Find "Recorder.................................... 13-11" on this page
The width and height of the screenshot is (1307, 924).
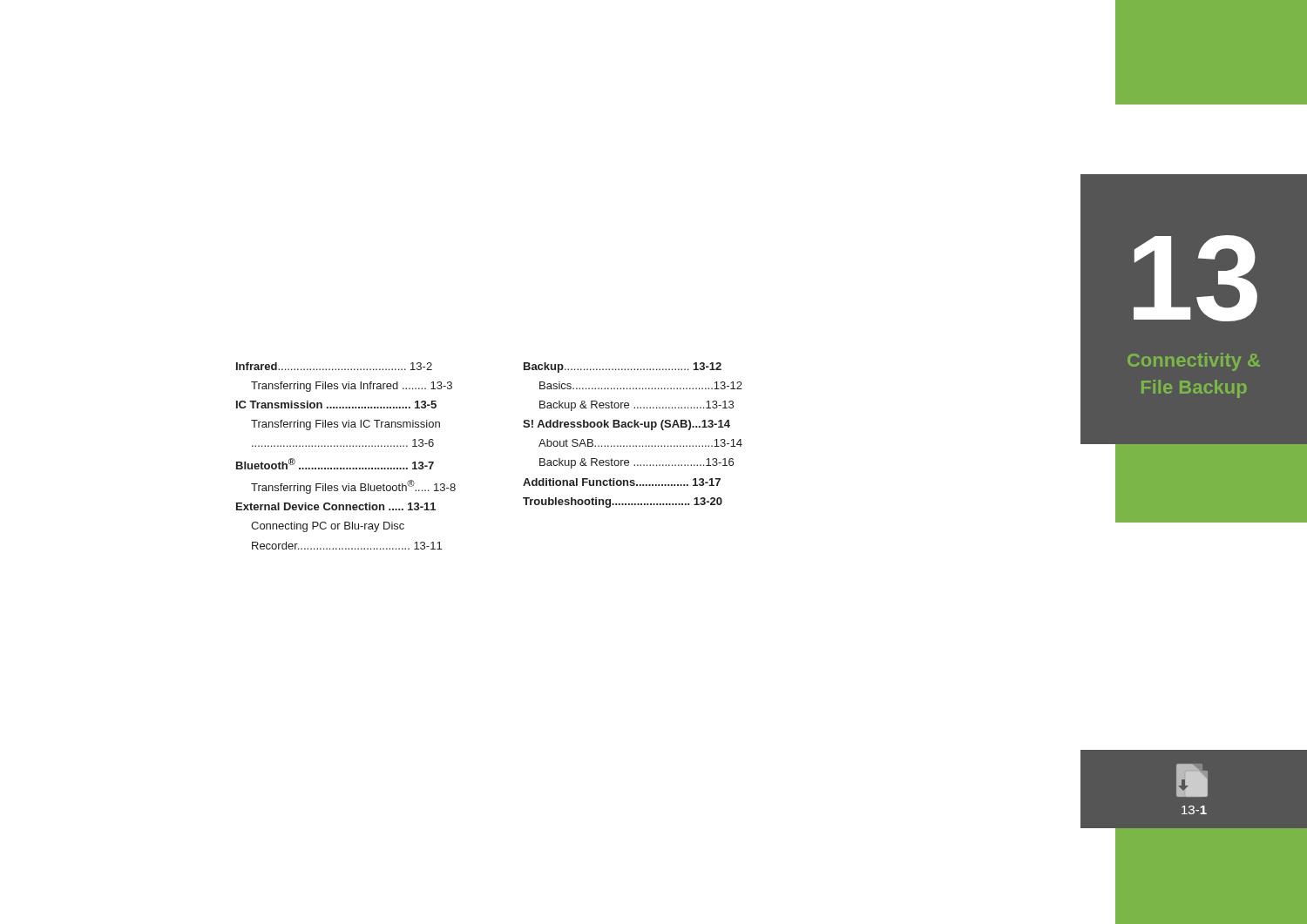tap(347, 545)
